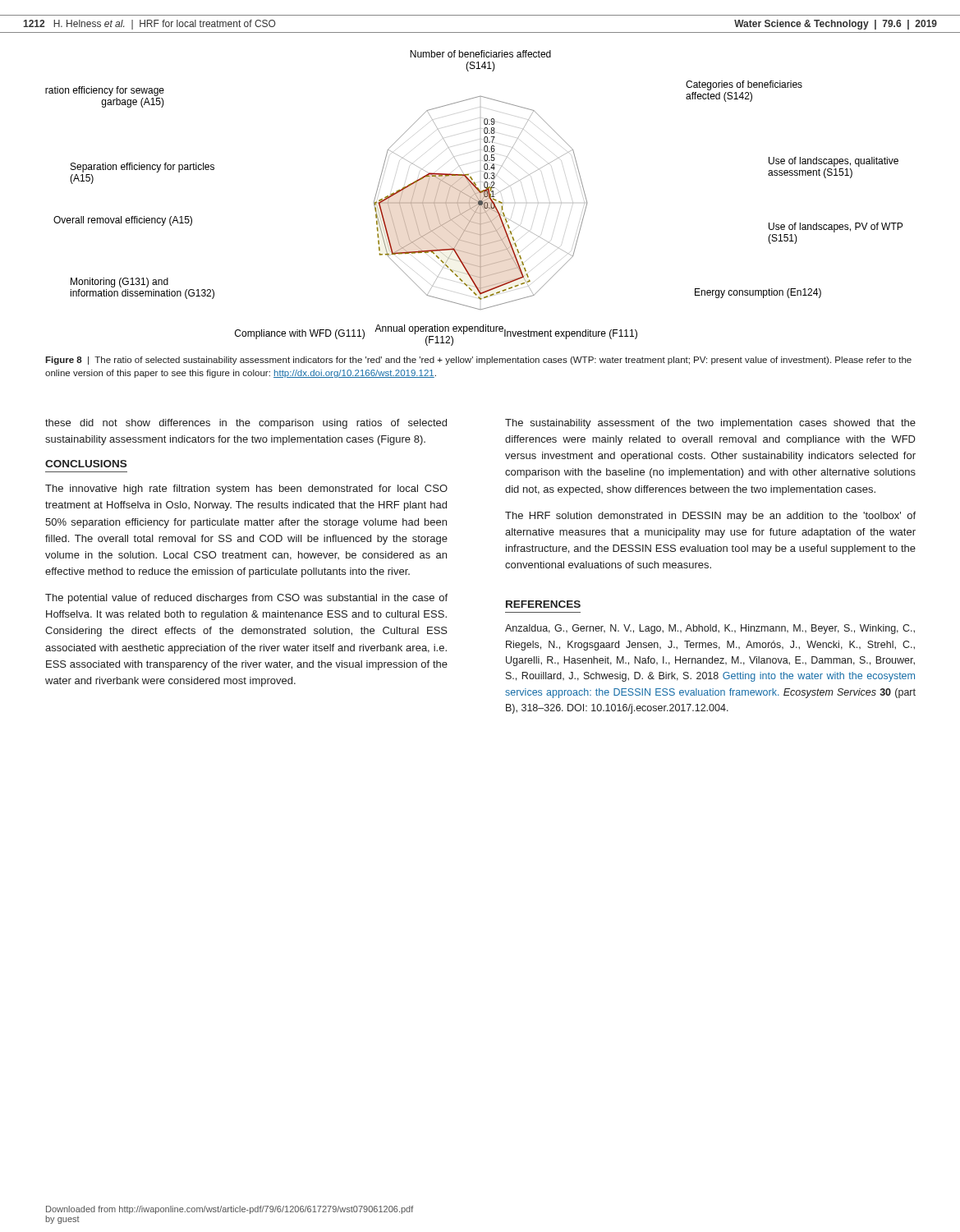Point to the block beginning "The innovative high"

(x=246, y=530)
